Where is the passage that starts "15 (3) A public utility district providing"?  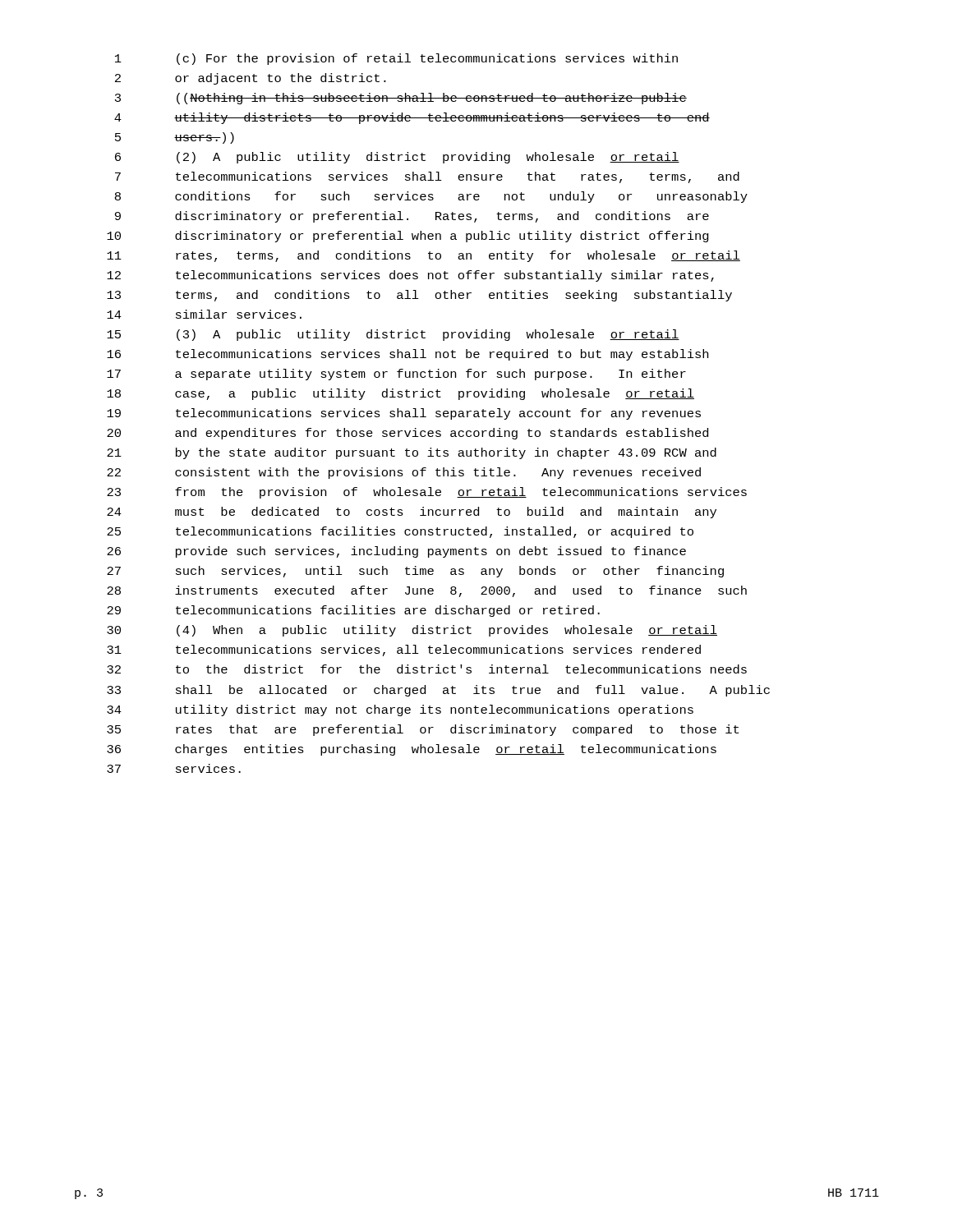(481, 335)
